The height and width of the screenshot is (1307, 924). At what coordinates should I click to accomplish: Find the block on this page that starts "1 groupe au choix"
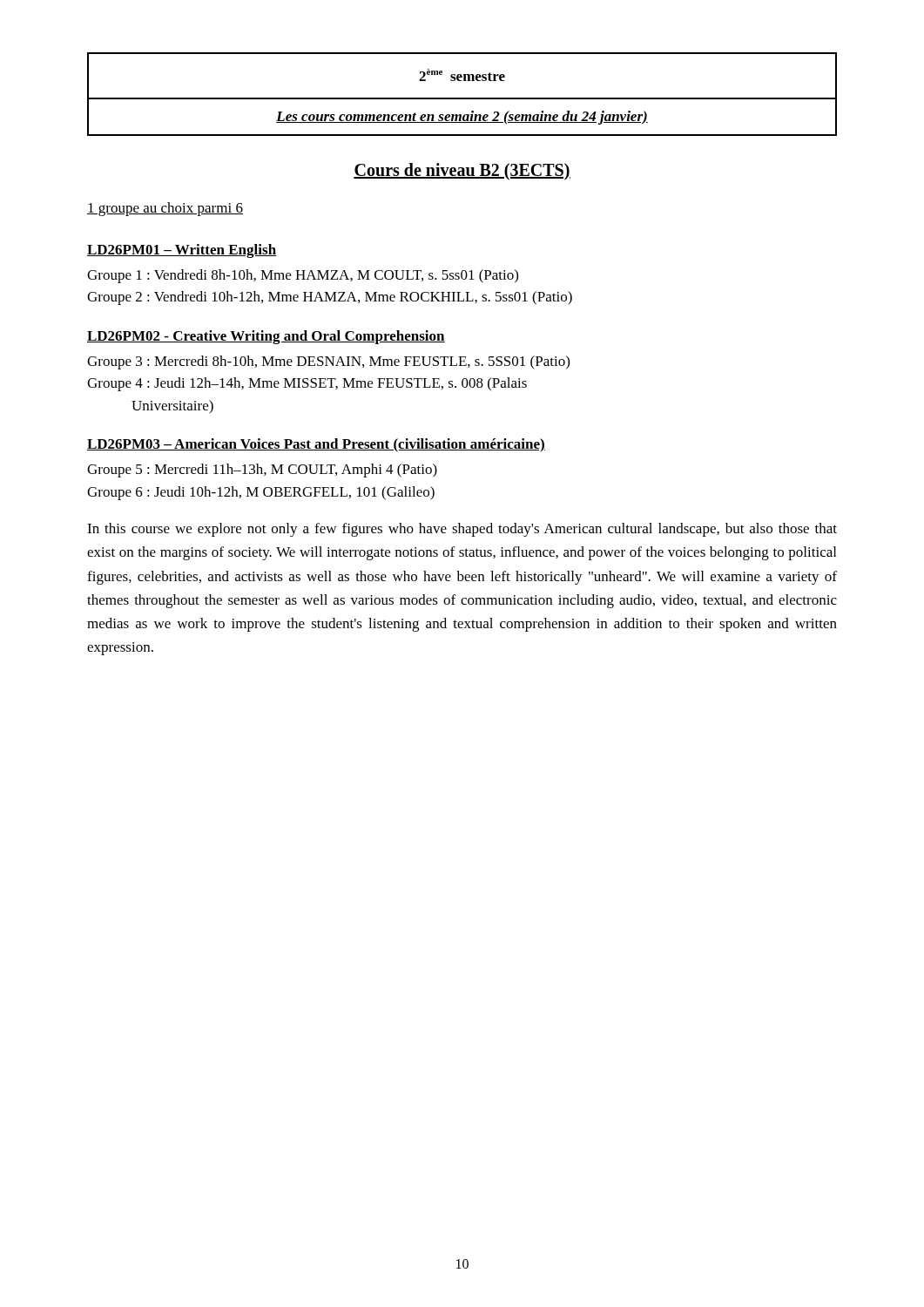[x=165, y=207]
